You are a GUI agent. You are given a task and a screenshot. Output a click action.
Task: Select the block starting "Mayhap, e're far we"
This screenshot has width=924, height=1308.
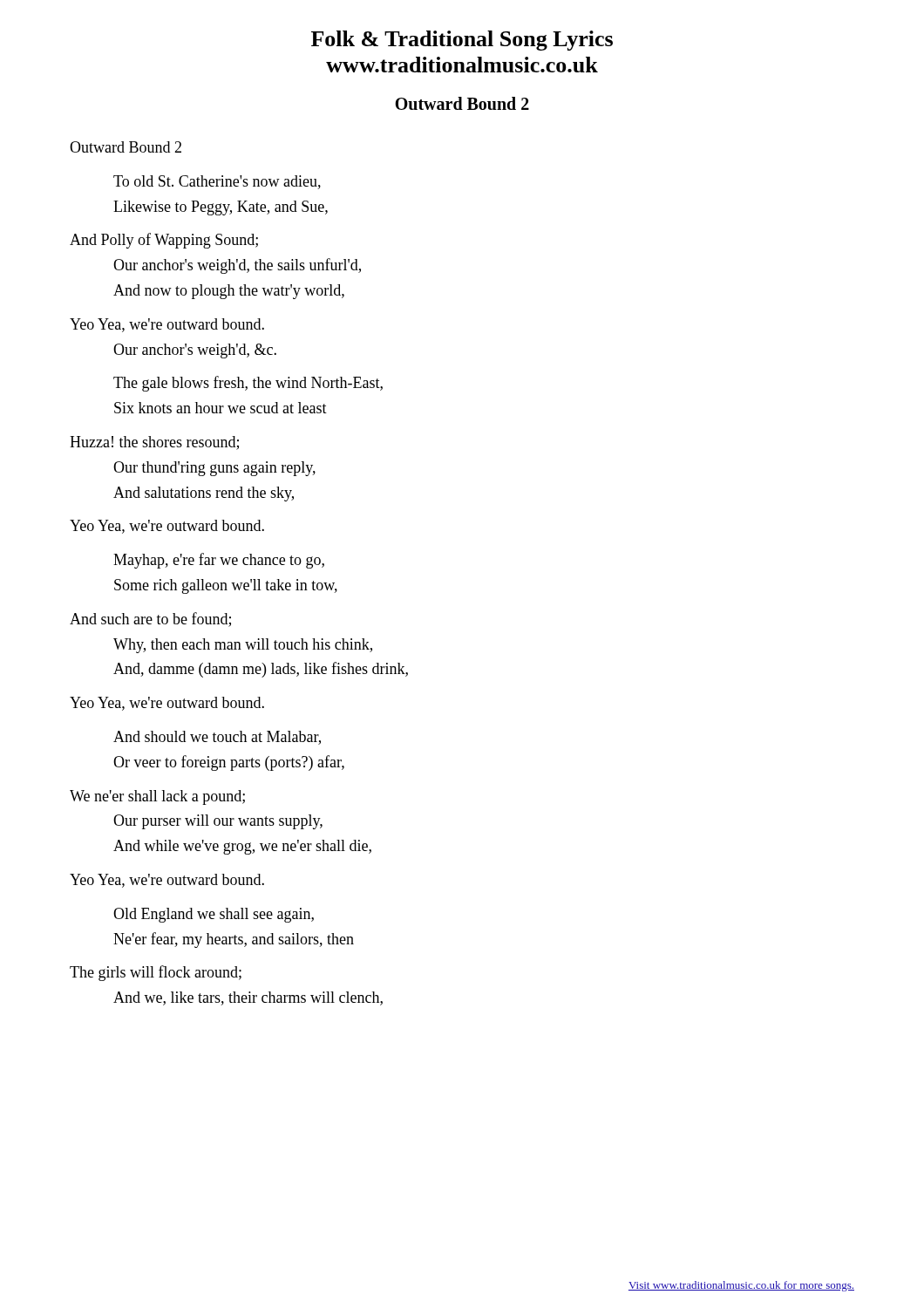pyautogui.click(x=219, y=561)
